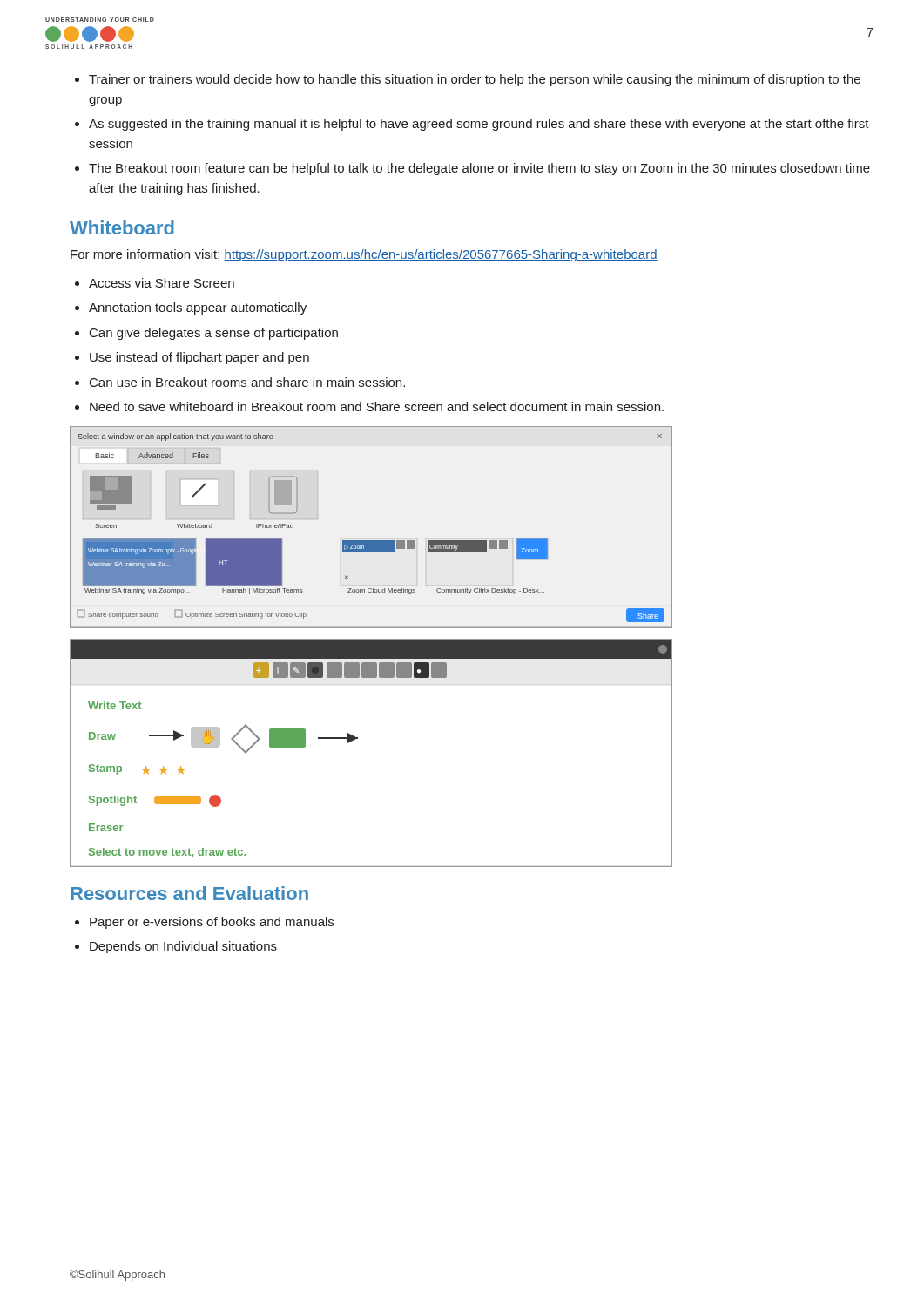Click where it says "Access via Share Screen"

click(x=162, y=282)
